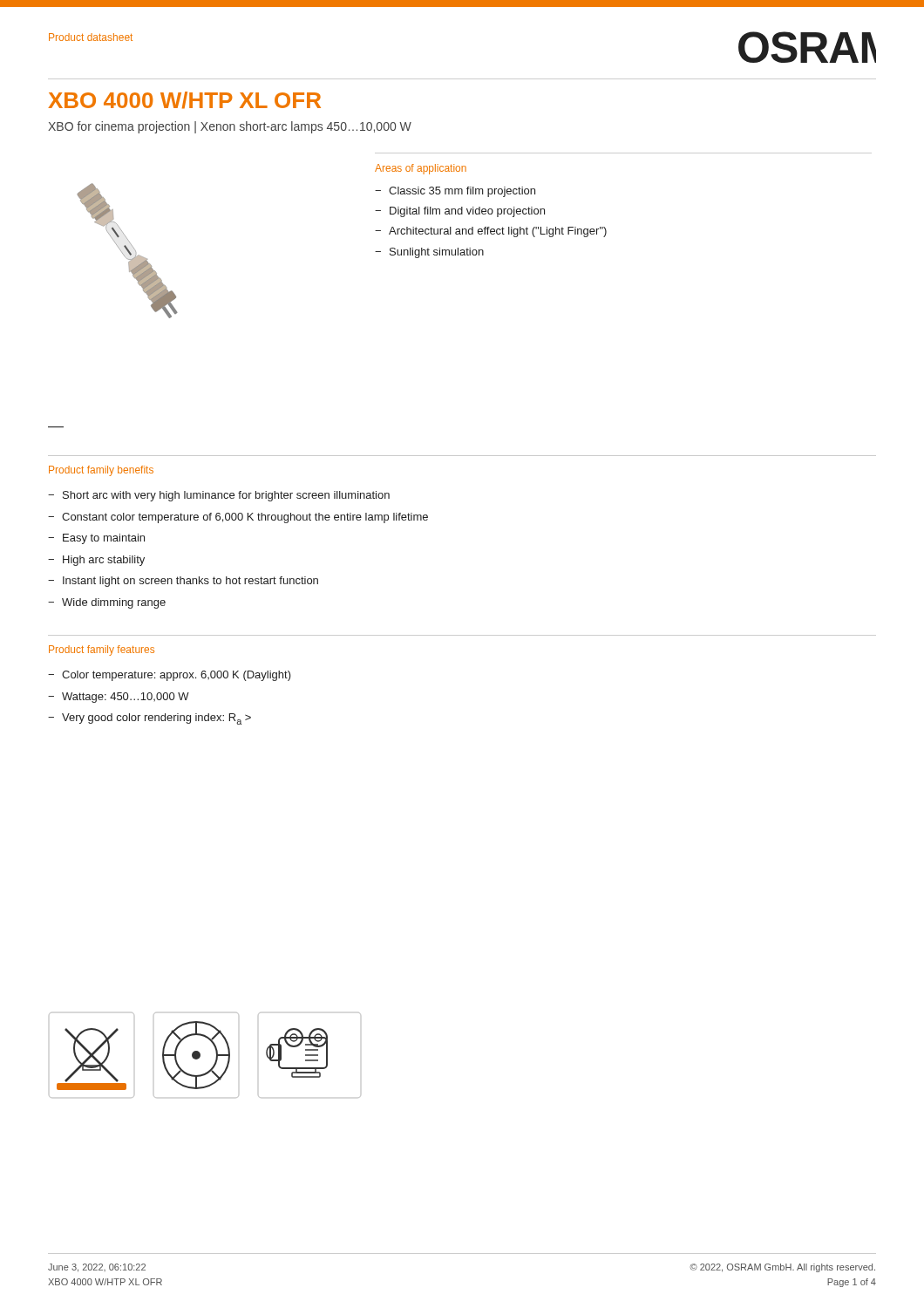
Task: Find the passage starting "Architectural and effect light"
Action: click(498, 231)
